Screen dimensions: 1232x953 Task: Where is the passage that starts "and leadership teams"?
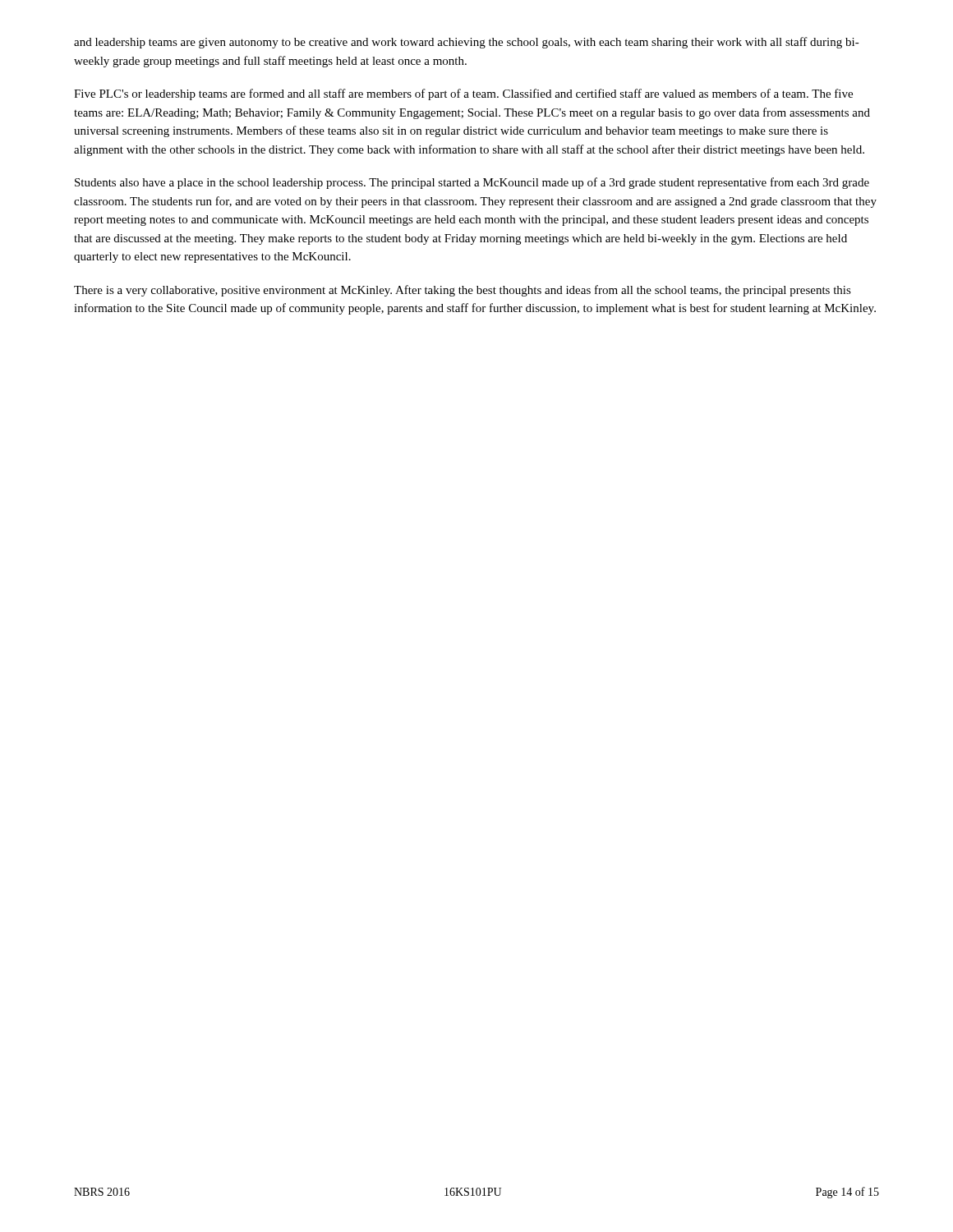[467, 51]
